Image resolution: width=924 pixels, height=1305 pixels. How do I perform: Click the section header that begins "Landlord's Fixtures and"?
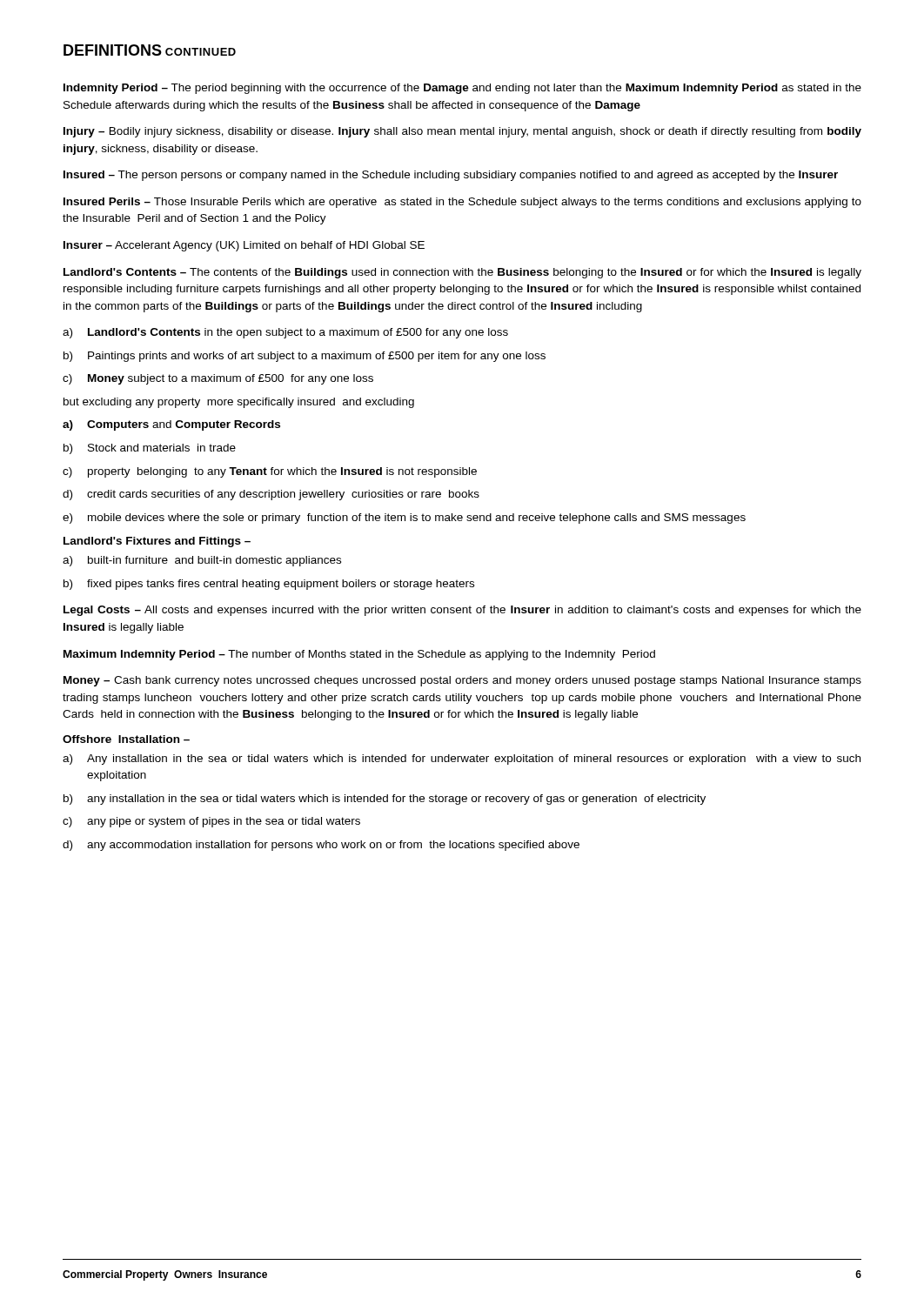click(157, 541)
